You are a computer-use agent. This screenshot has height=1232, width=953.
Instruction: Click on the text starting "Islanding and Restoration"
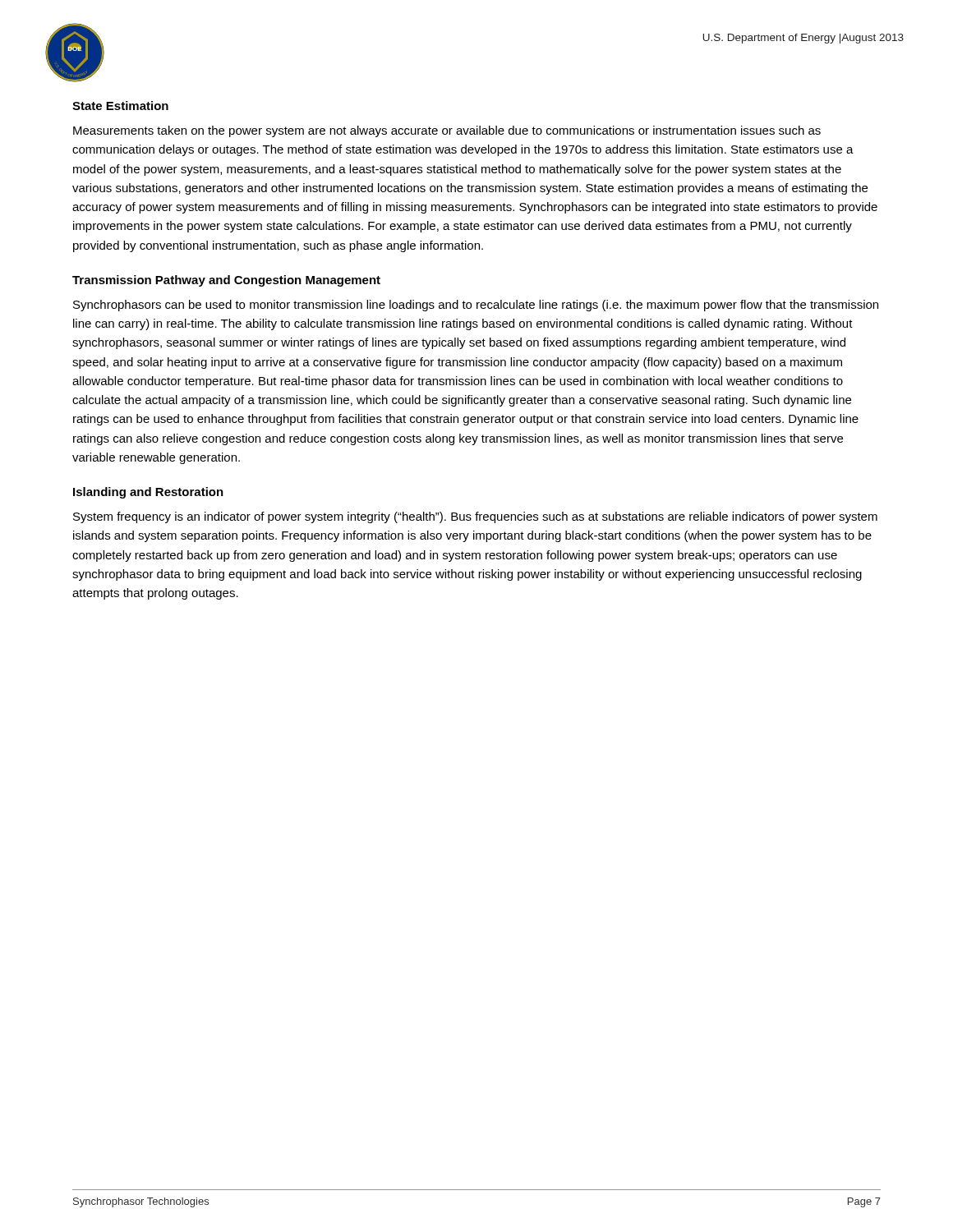click(x=148, y=492)
